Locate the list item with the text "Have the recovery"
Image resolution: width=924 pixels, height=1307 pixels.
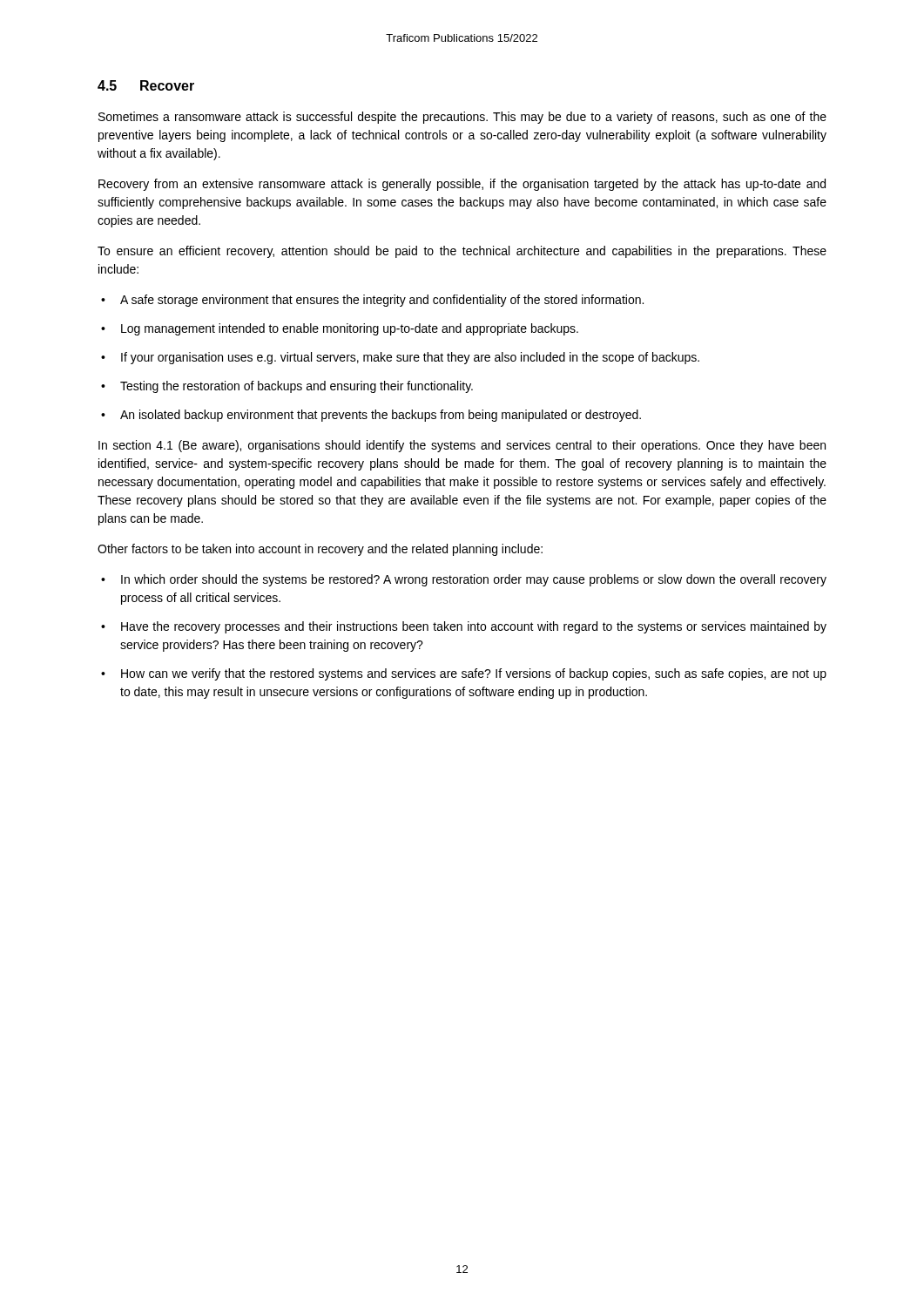(x=473, y=636)
